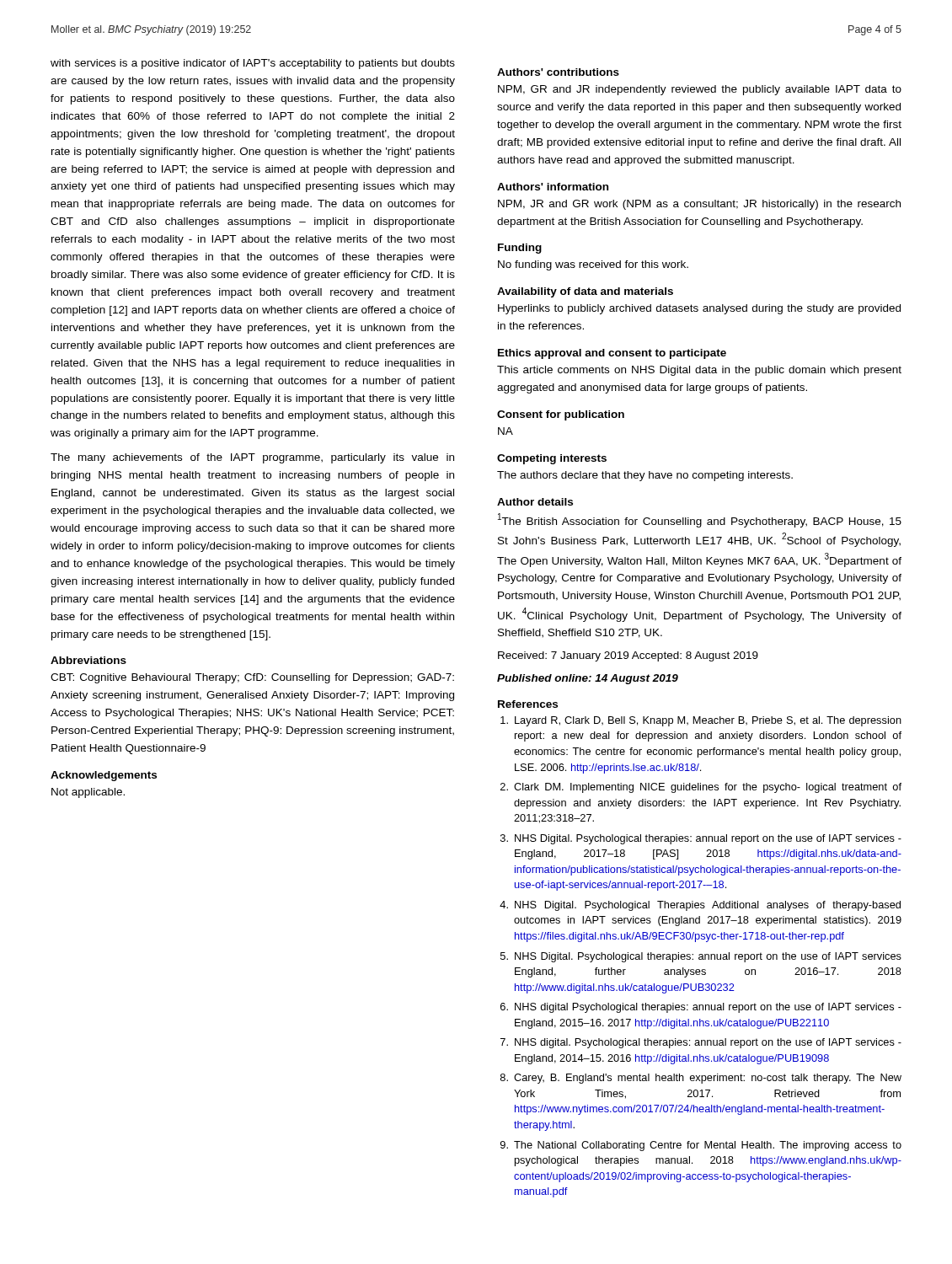
Task: Select the element starting "Hyperlinks to publicly archived datasets analysed"
Action: (699, 318)
